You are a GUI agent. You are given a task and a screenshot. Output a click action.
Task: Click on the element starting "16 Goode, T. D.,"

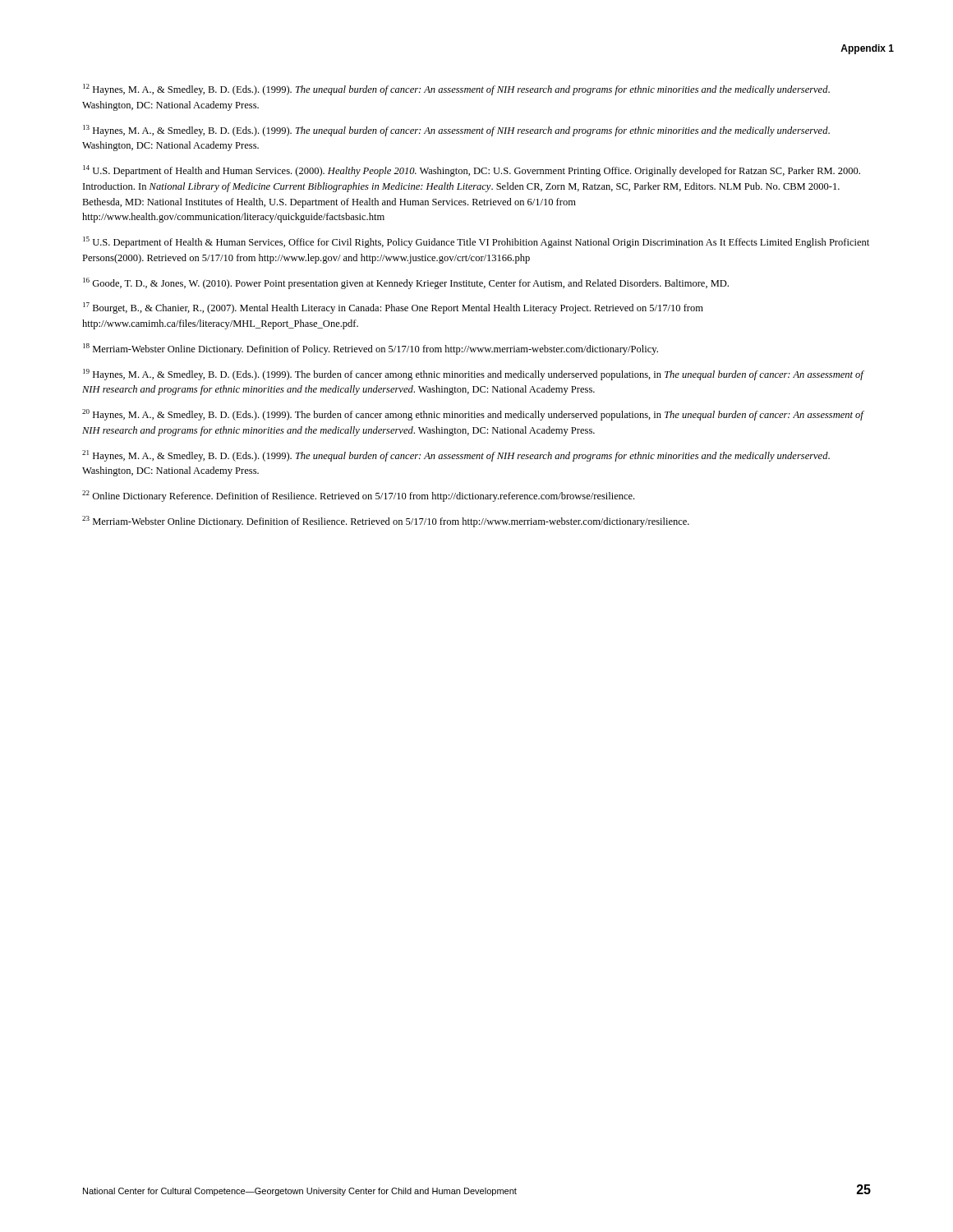pos(406,282)
